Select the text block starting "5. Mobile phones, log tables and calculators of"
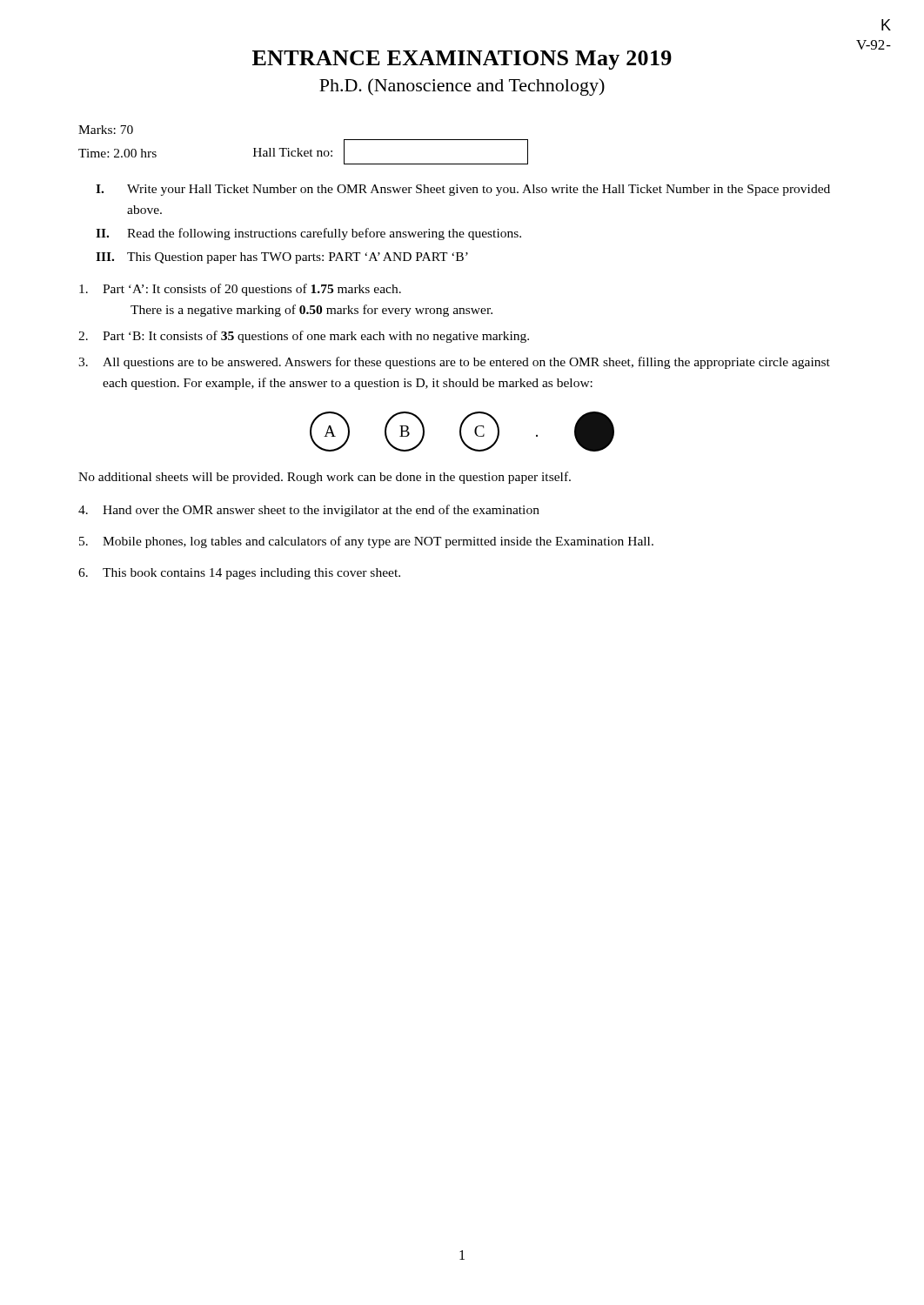The width and height of the screenshot is (924, 1305). point(366,541)
